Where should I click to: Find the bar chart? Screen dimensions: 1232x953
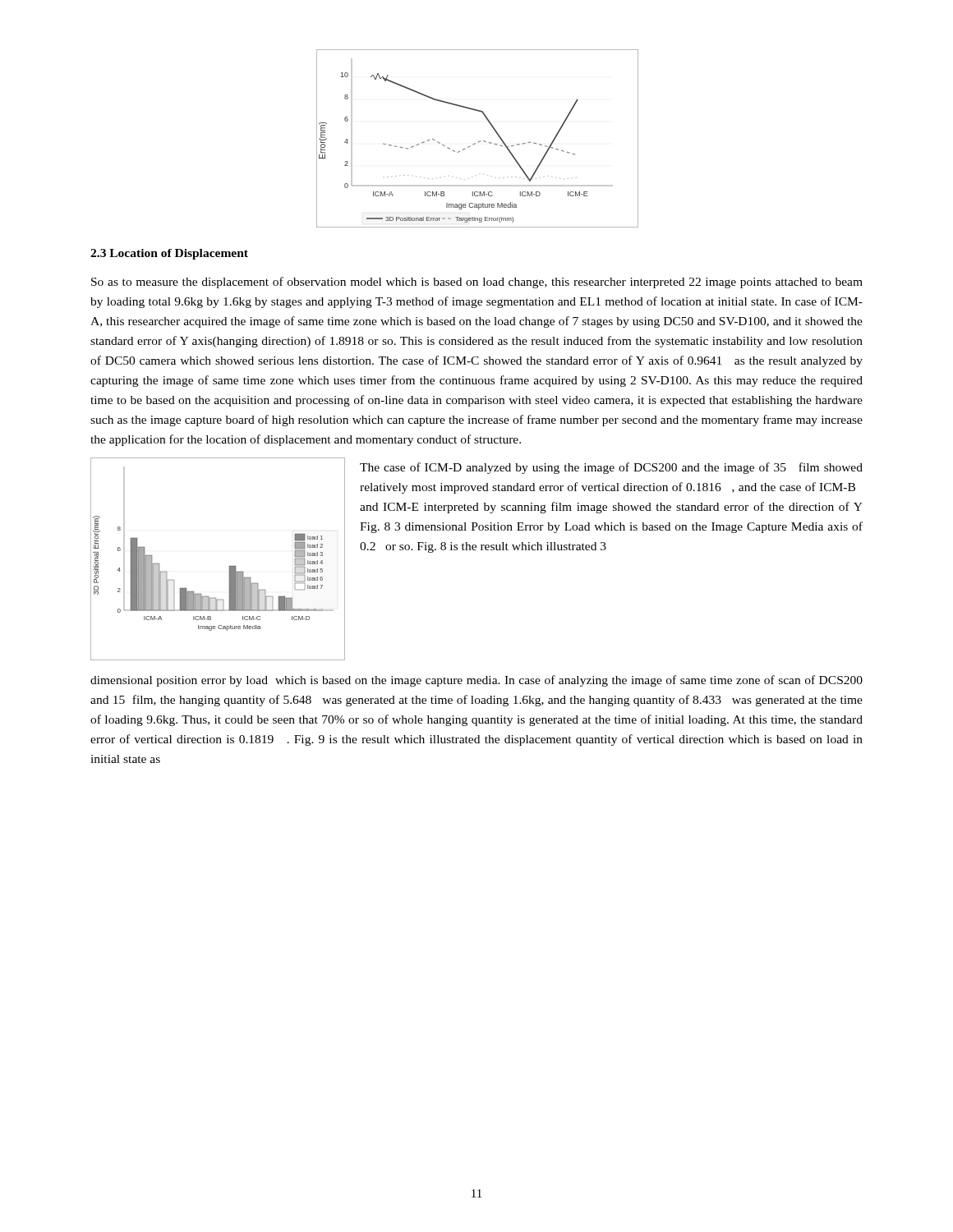pos(218,561)
